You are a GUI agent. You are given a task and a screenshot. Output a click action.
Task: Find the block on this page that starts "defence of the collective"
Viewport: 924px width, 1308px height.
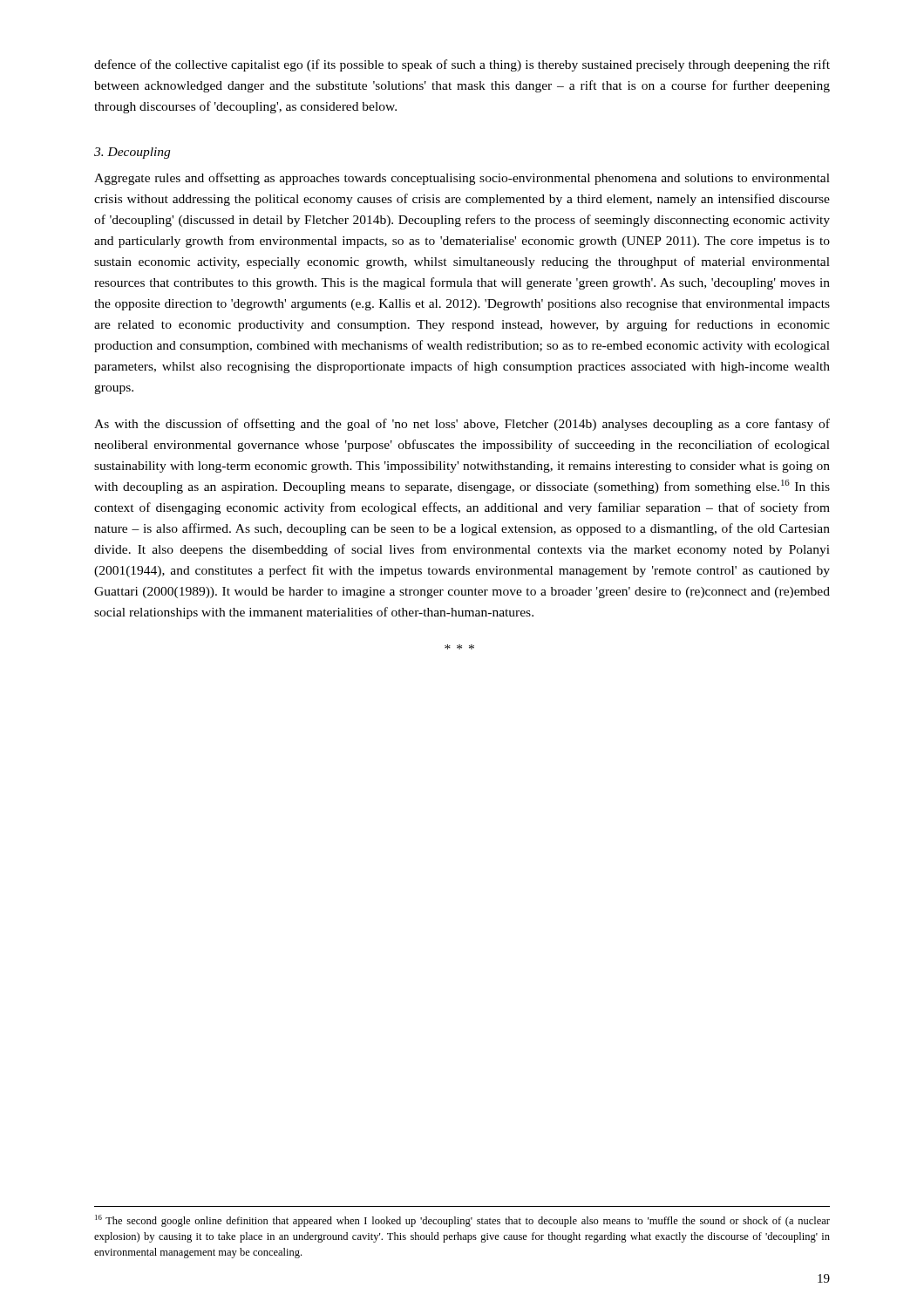(x=462, y=85)
